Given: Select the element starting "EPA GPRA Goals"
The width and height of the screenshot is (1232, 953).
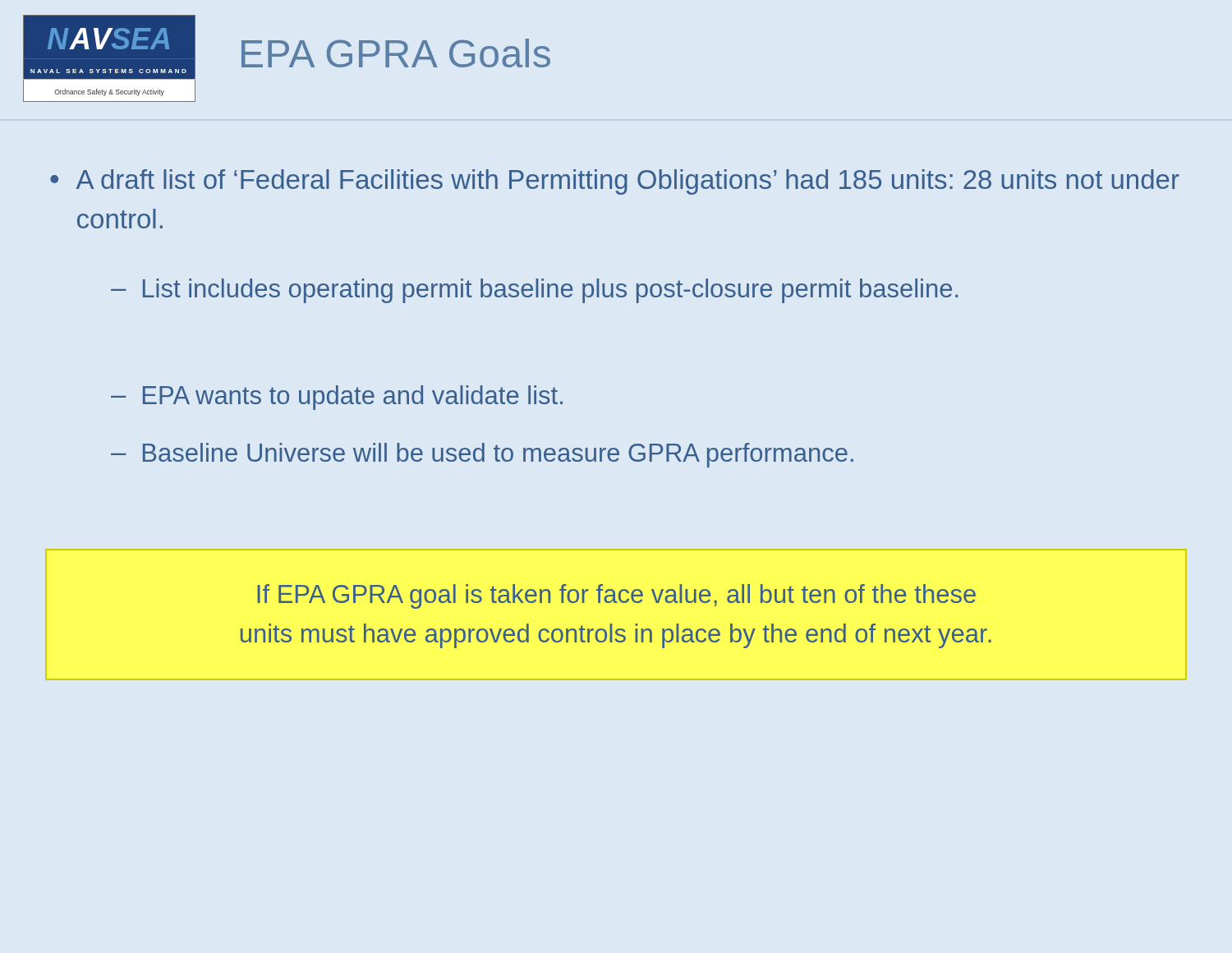Looking at the screenshot, I should point(395,54).
